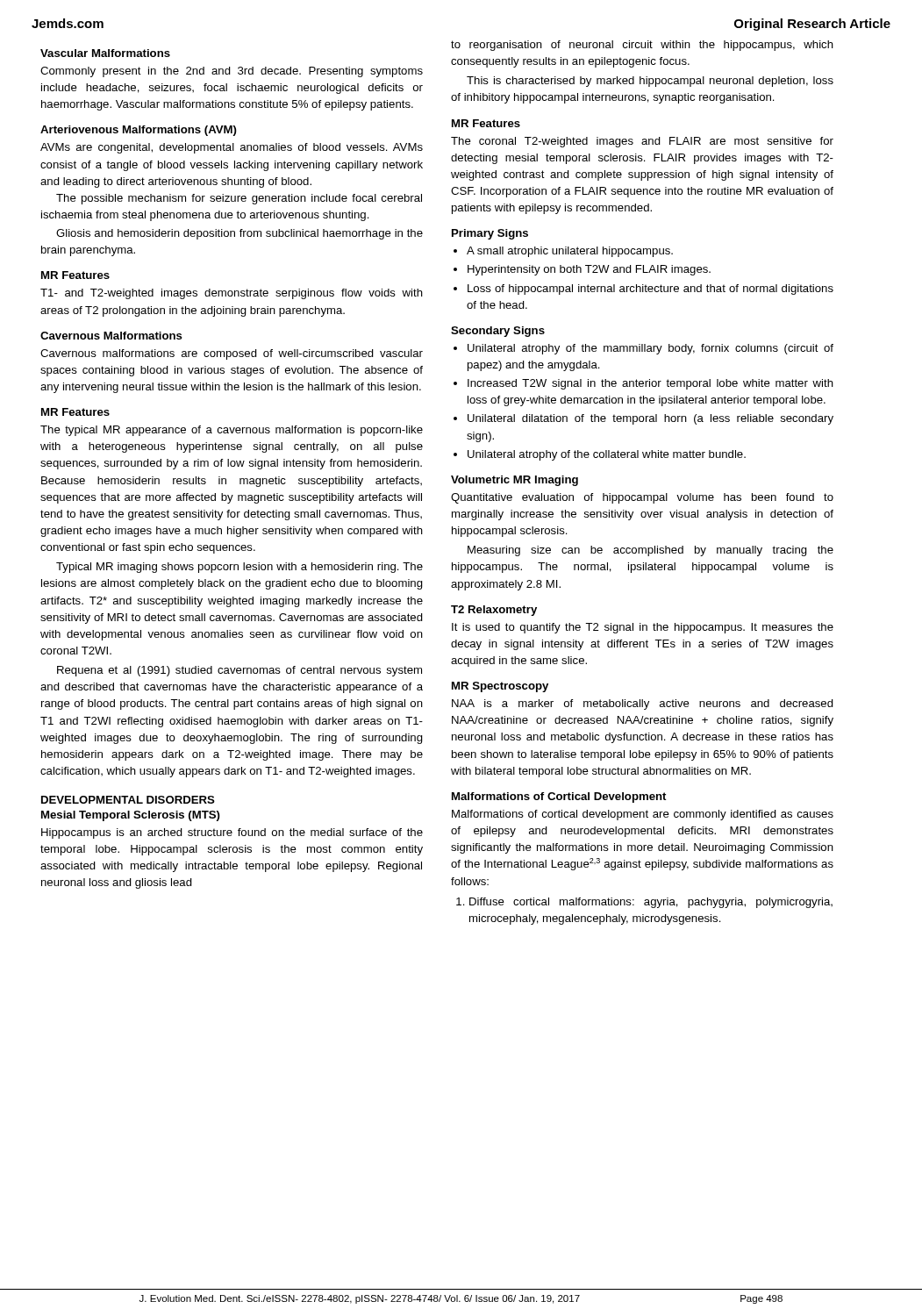
Task: Find the section header that says "Vascular Malformations"
Action: [x=105, y=53]
